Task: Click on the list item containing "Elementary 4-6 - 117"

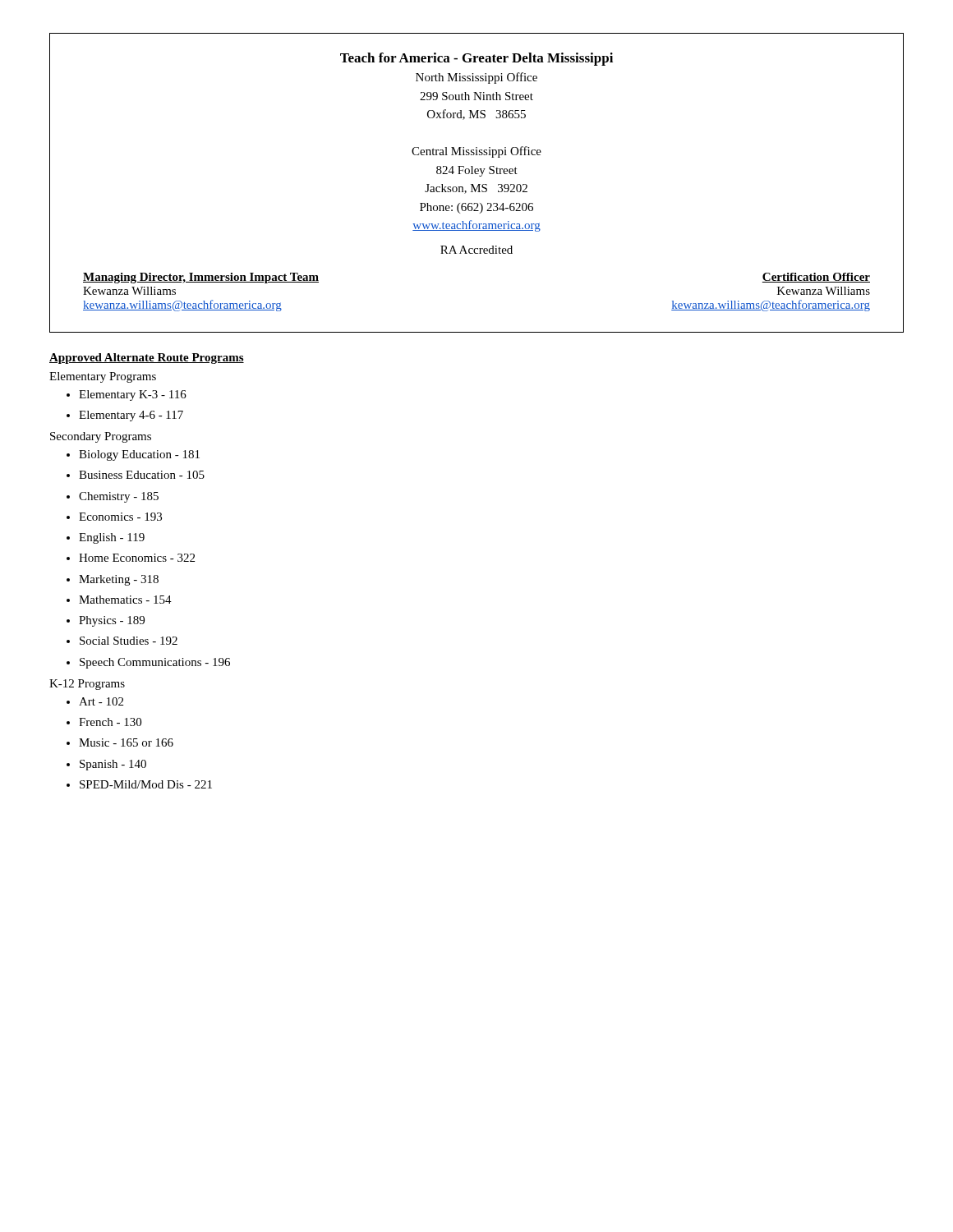Action: [131, 415]
